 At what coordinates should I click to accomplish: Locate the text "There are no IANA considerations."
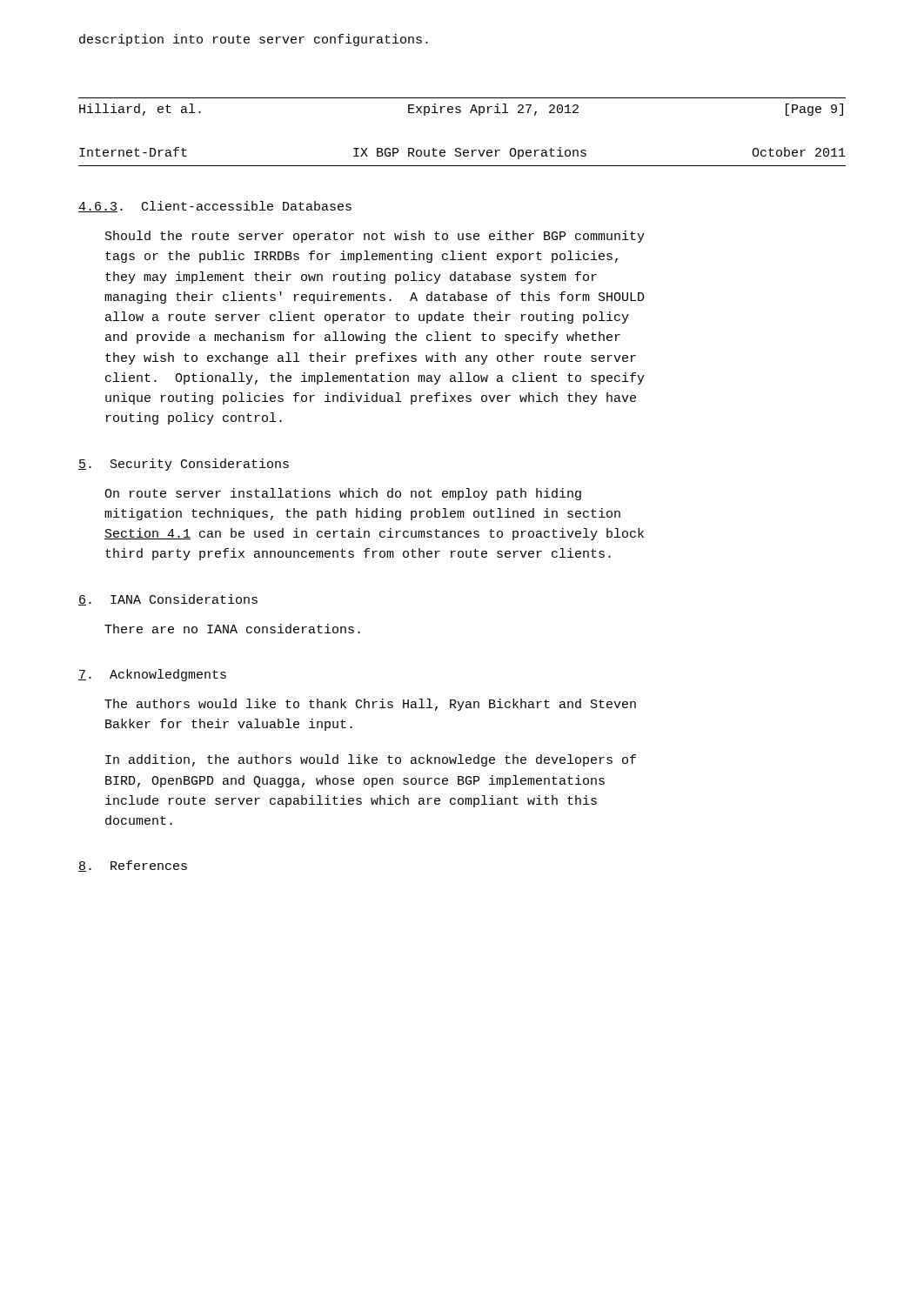234,630
